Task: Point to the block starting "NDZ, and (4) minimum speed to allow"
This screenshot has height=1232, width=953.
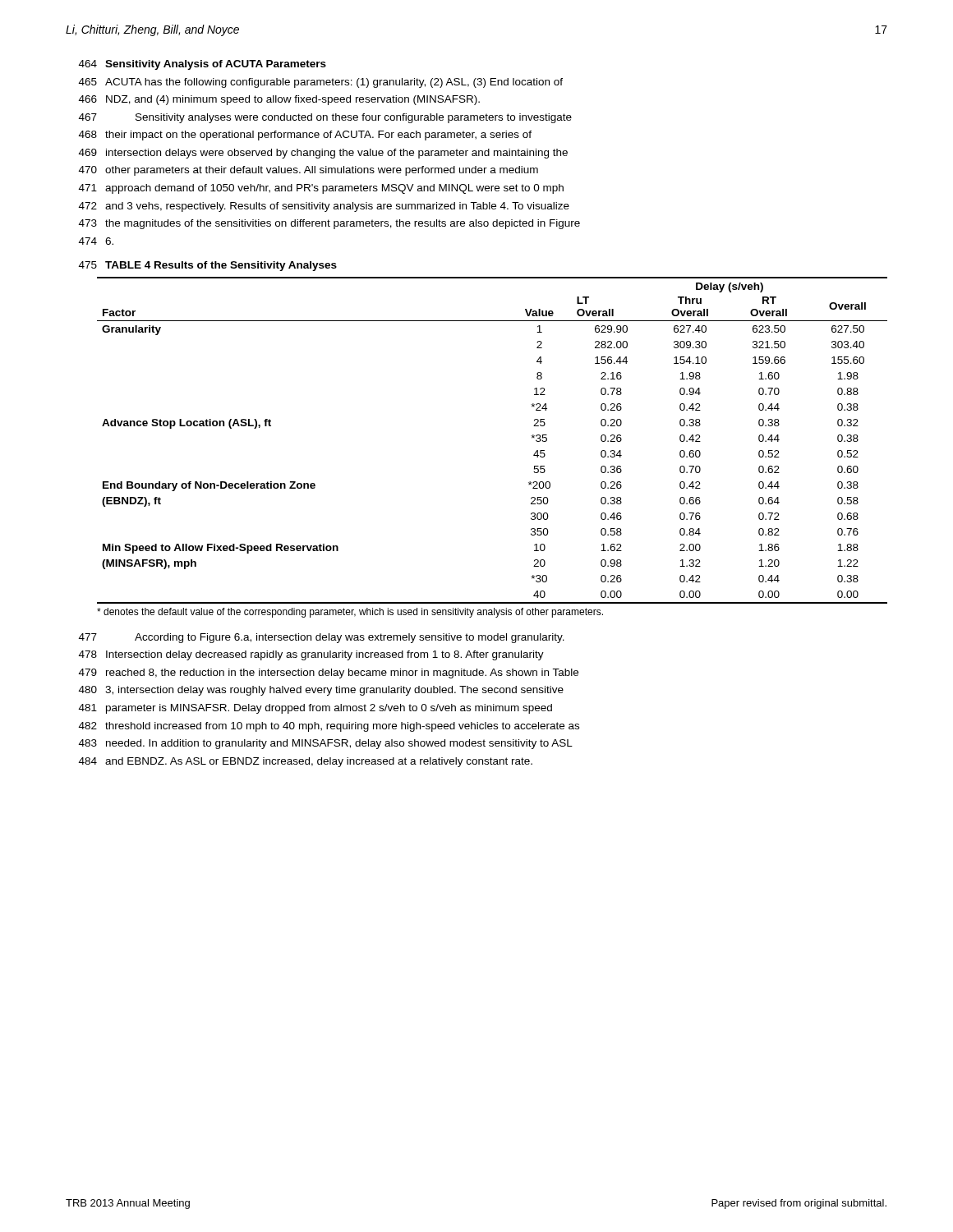Action: [293, 99]
